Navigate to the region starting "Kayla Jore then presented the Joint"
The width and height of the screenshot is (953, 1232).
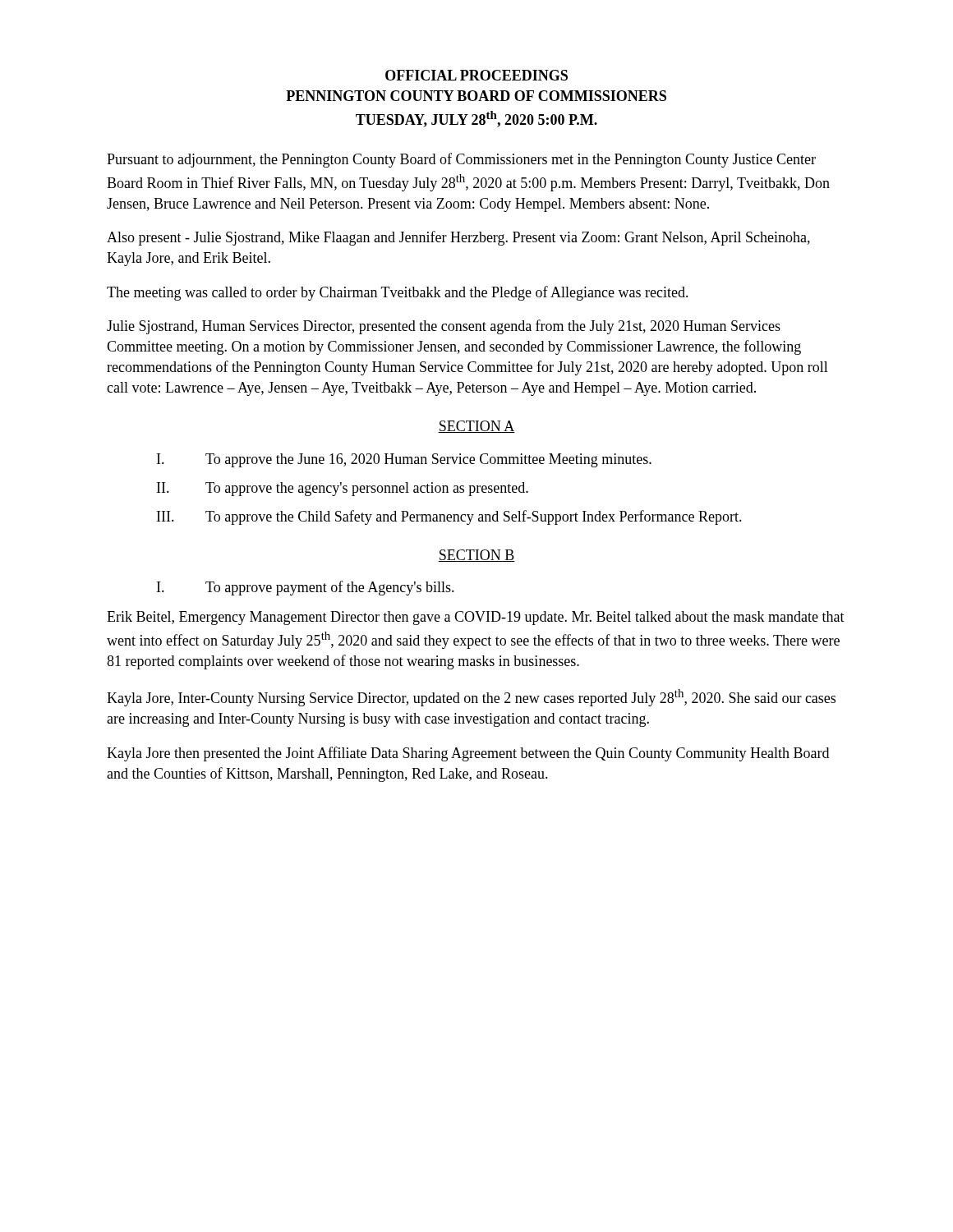(x=468, y=763)
